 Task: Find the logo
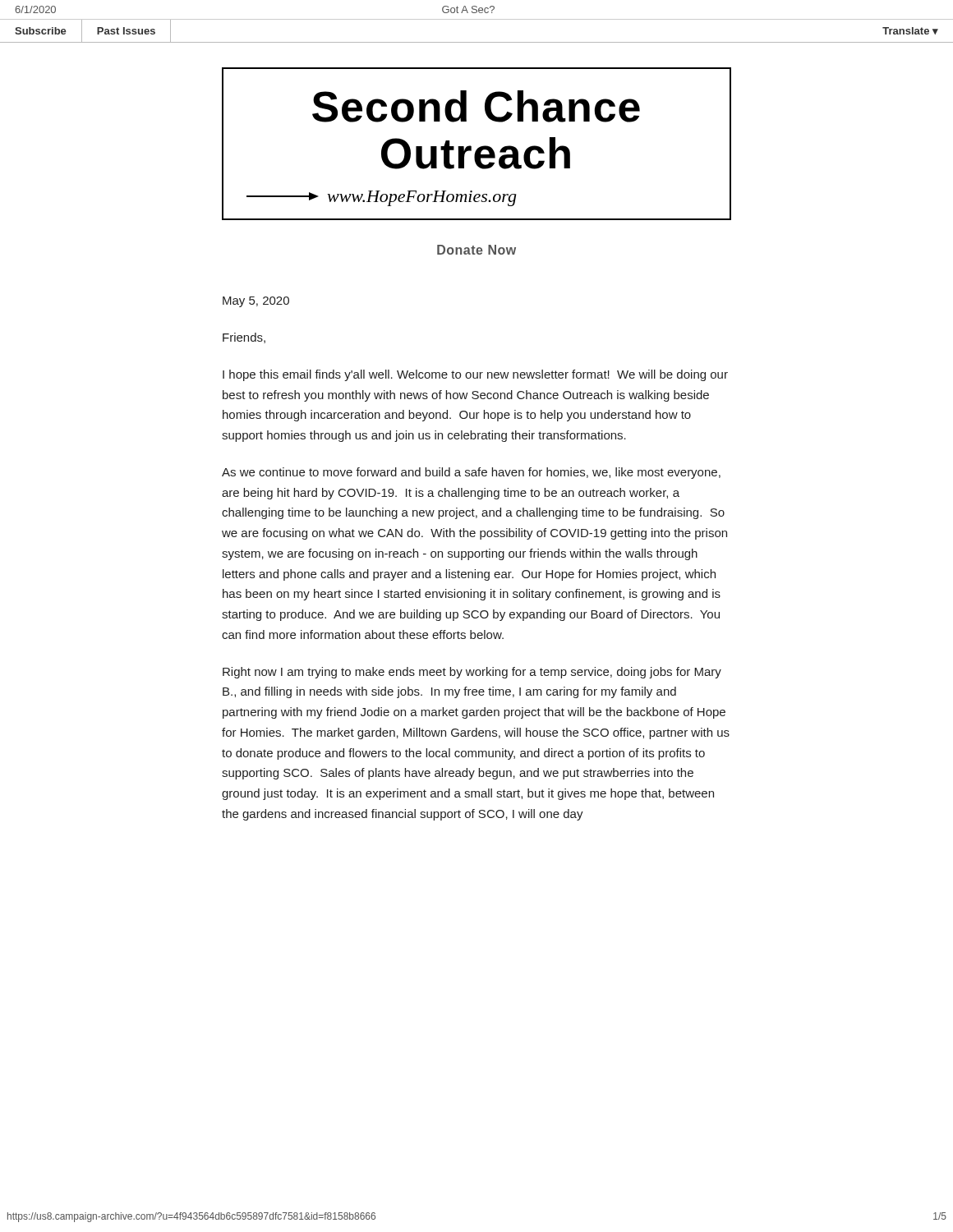coord(476,144)
